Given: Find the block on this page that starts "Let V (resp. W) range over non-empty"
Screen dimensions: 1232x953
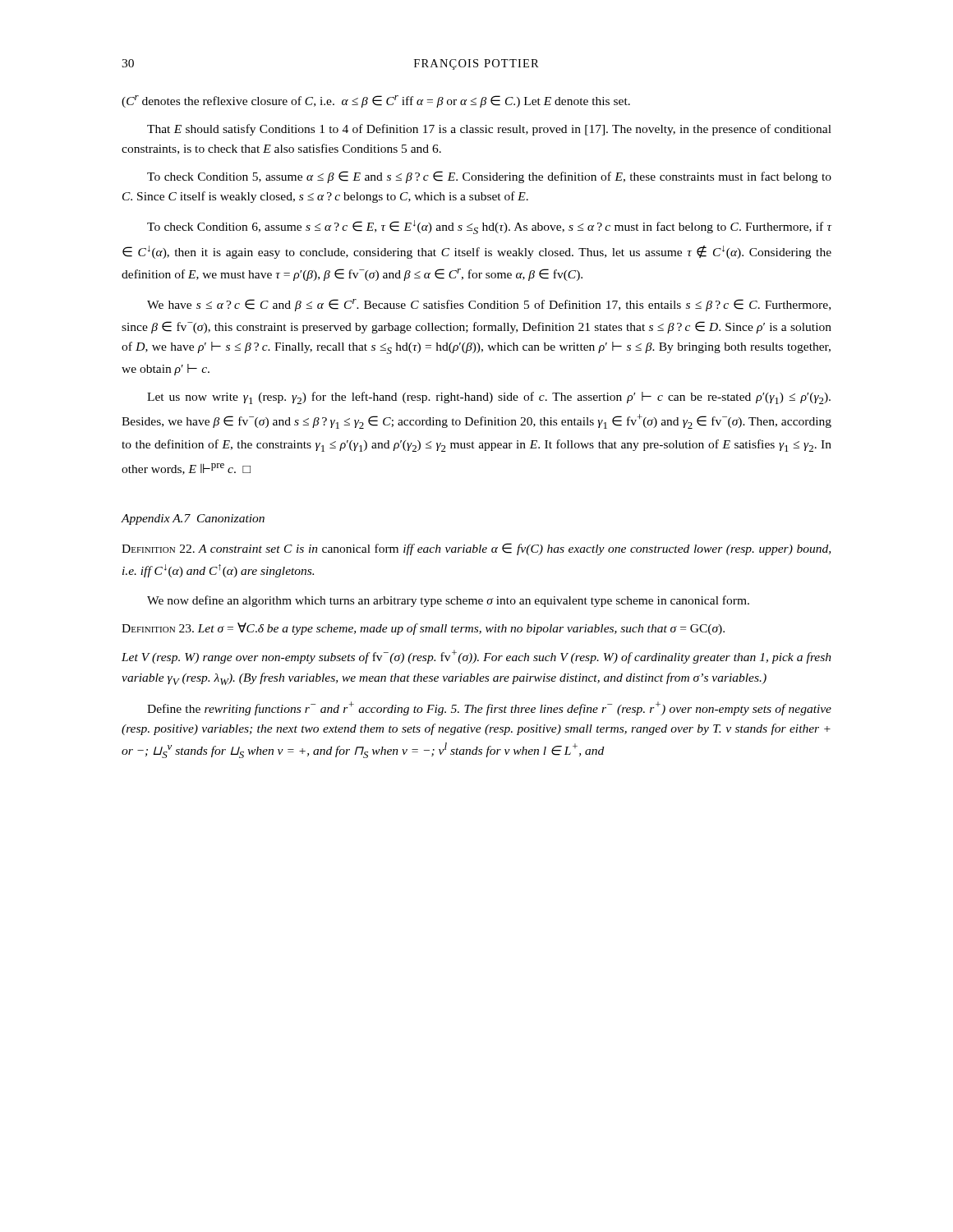Looking at the screenshot, I should 476,667.
